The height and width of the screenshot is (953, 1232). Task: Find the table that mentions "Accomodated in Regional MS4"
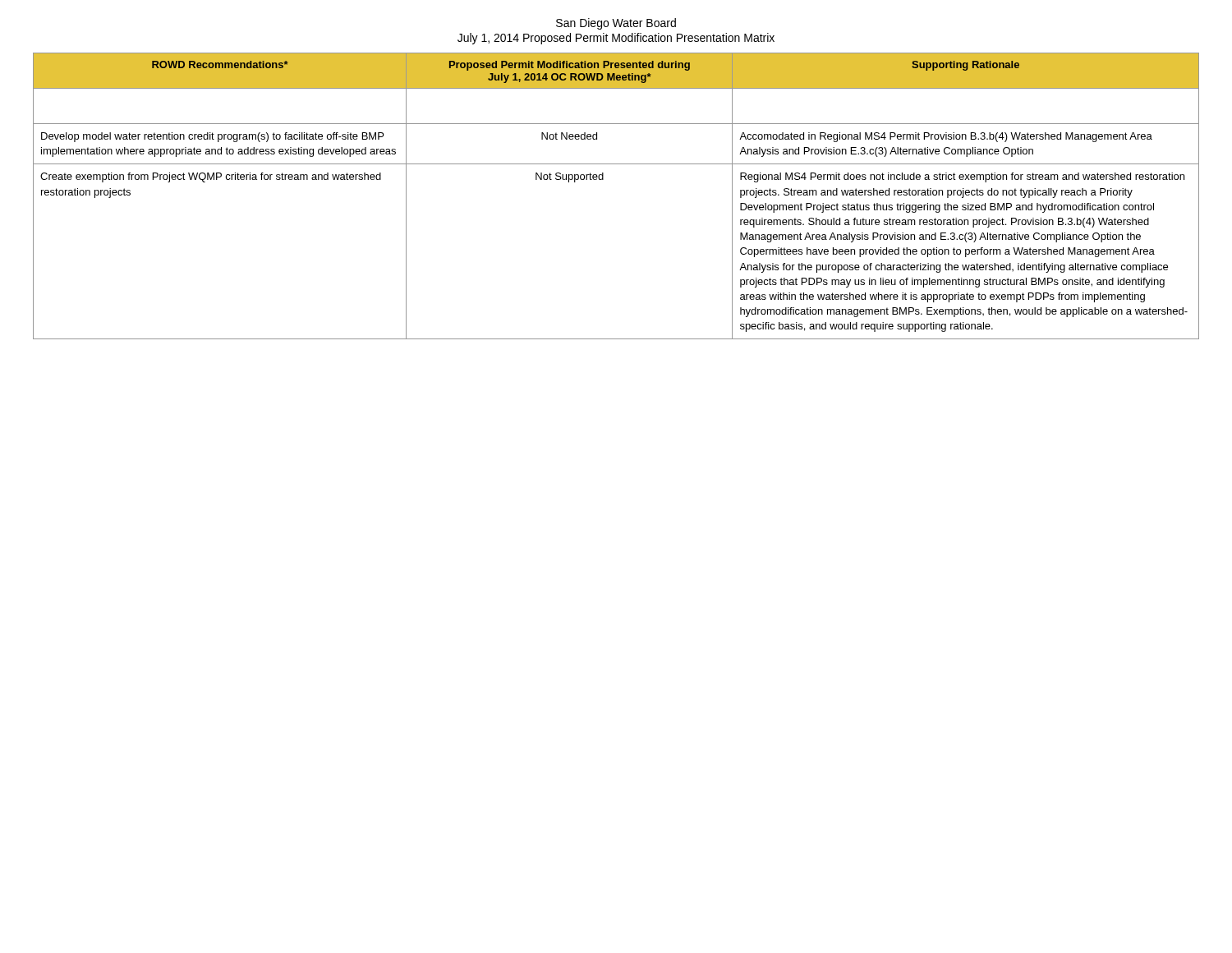(x=616, y=196)
